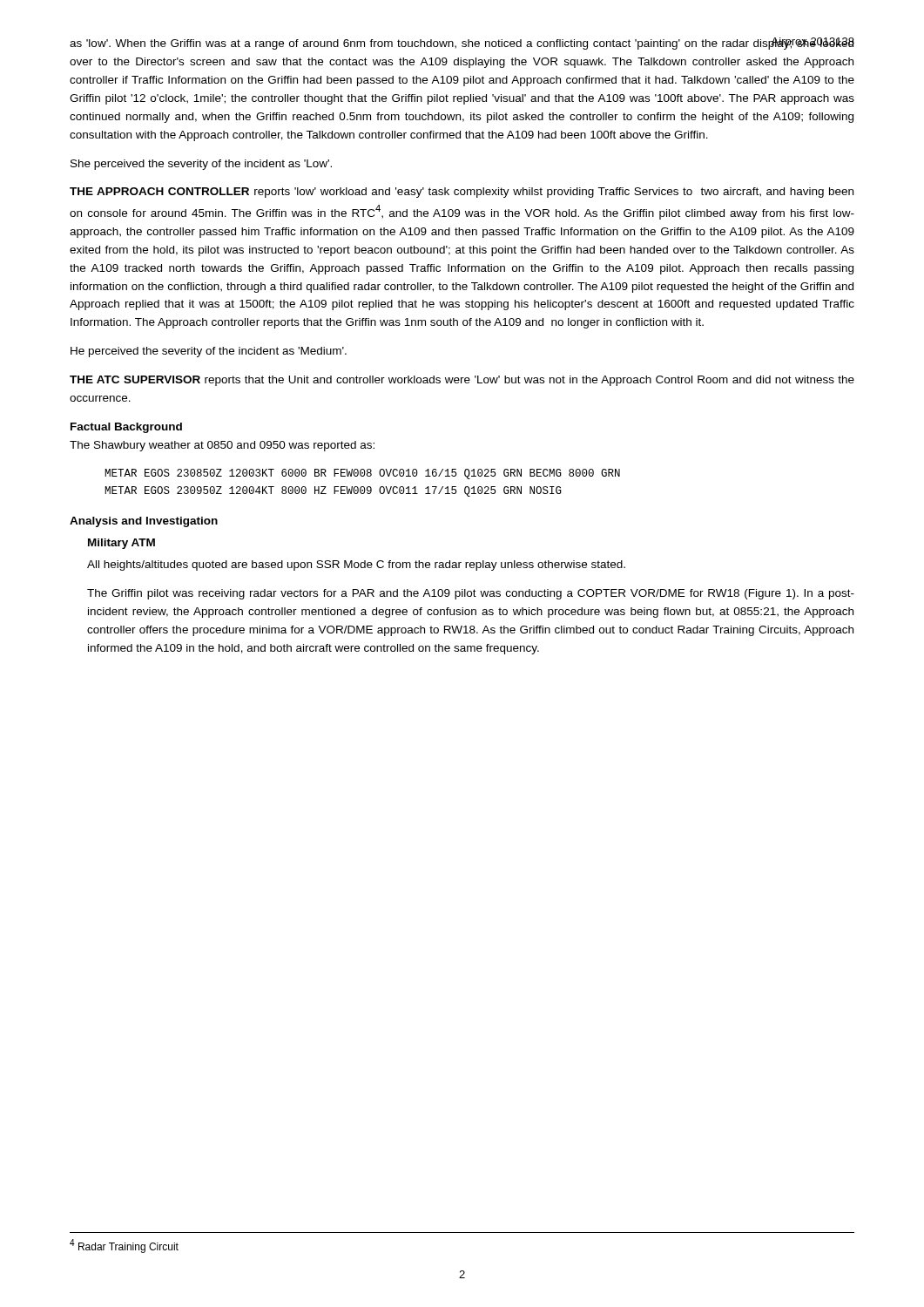The height and width of the screenshot is (1307, 924).
Task: Point to the text block starting "Military ATM"
Action: (x=121, y=542)
